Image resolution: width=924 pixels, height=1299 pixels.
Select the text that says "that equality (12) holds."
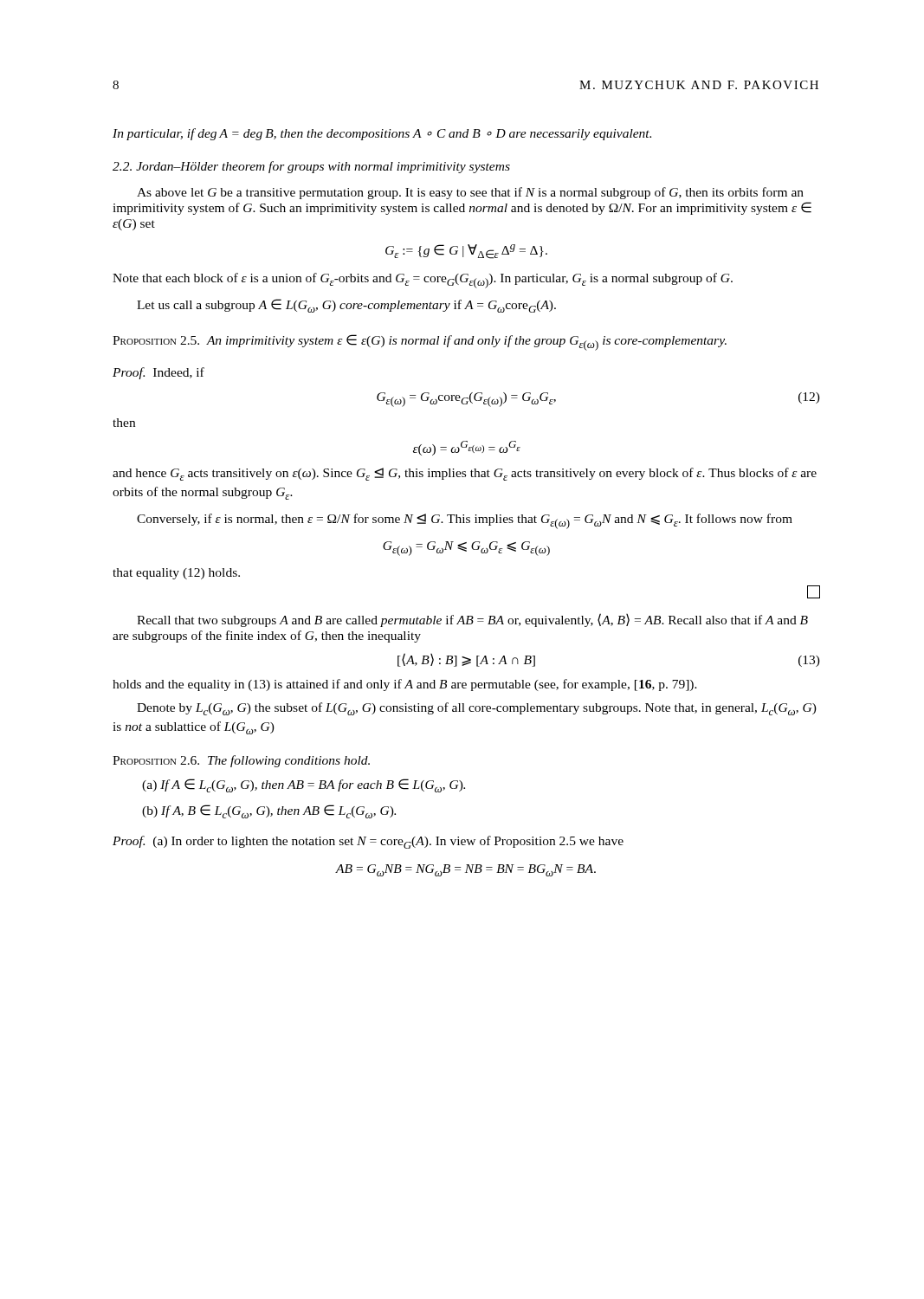177,572
